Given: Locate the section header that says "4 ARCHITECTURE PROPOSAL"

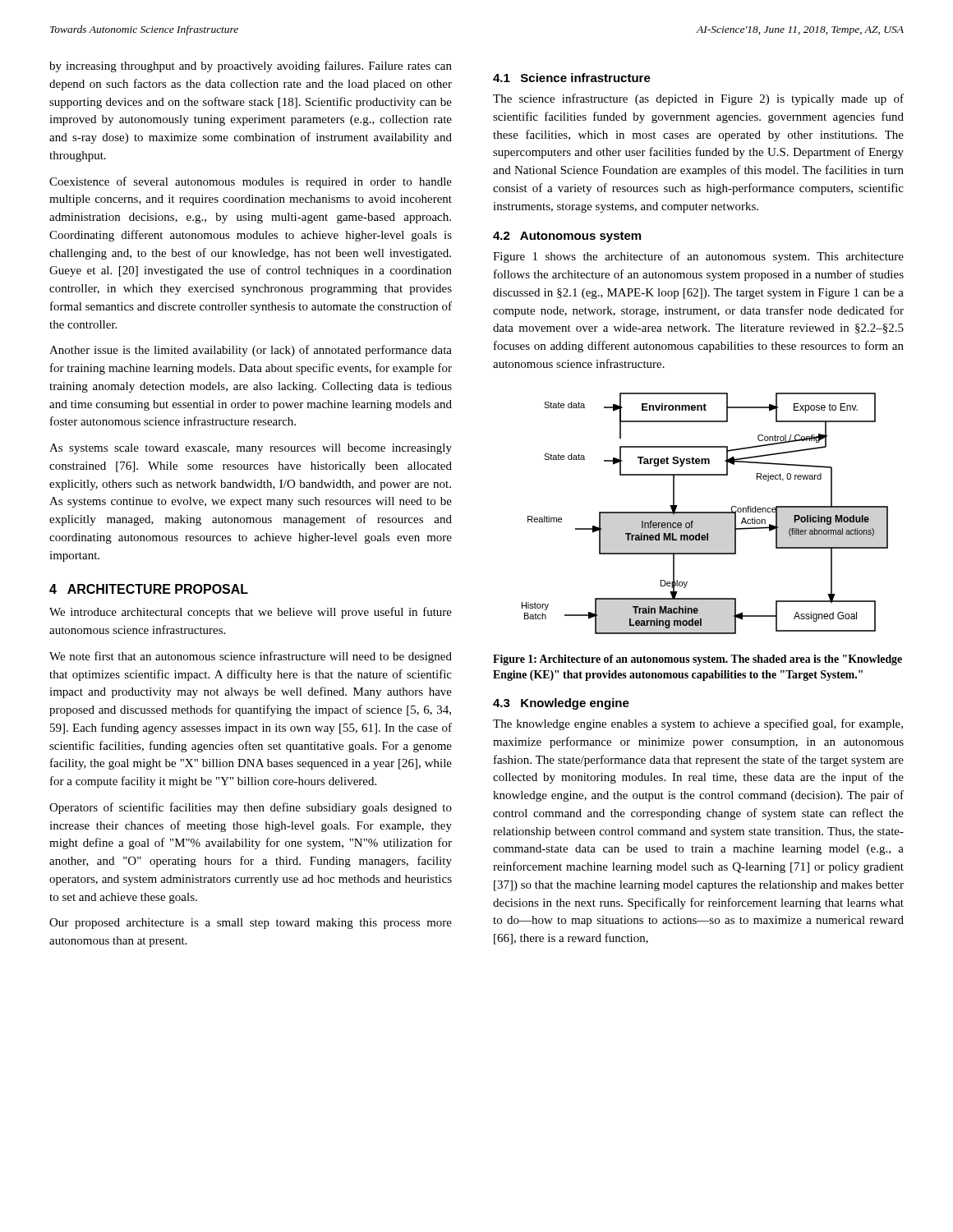Looking at the screenshot, I should [251, 590].
